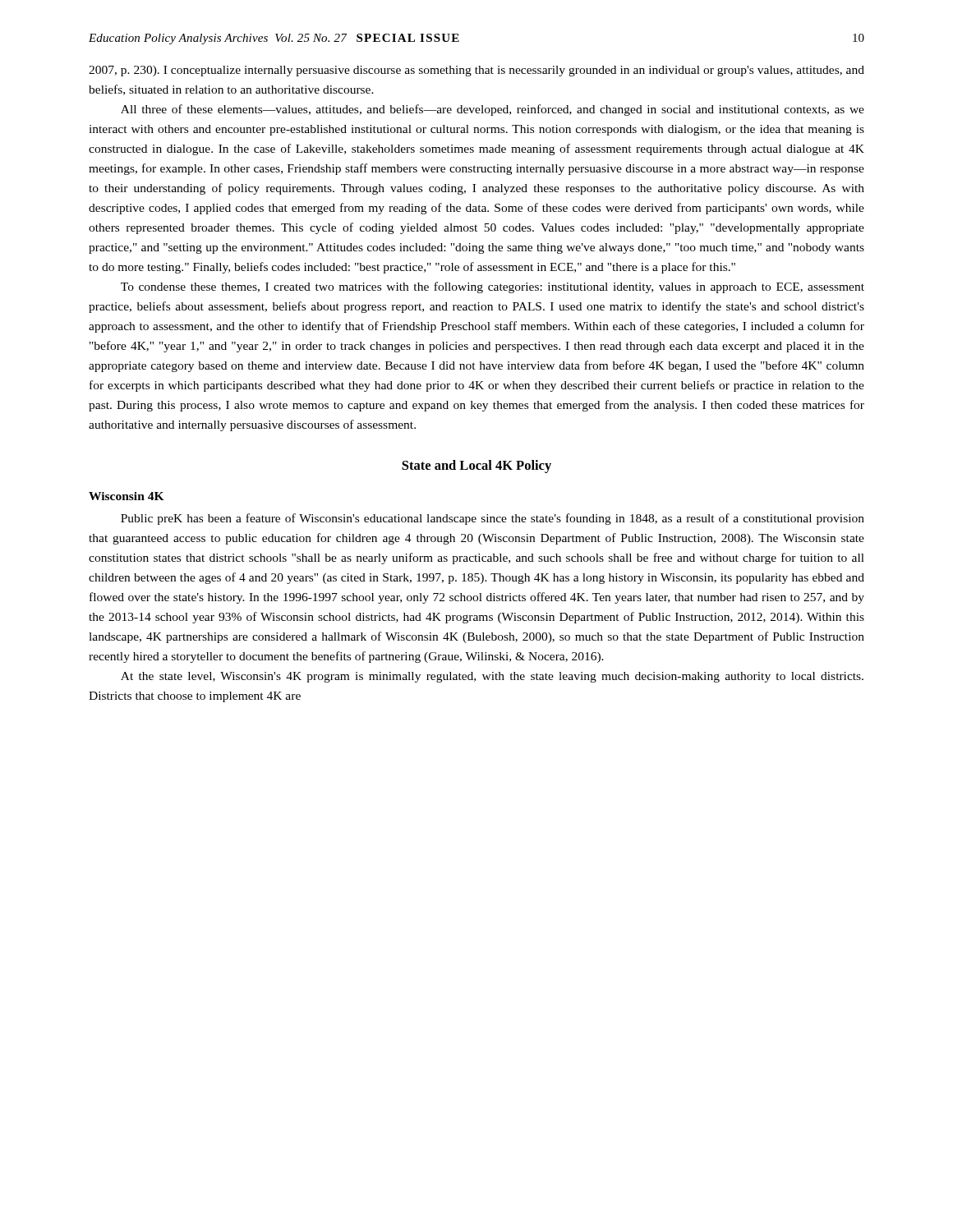
Task: Click on the block starting "Public preK has been"
Action: click(476, 588)
